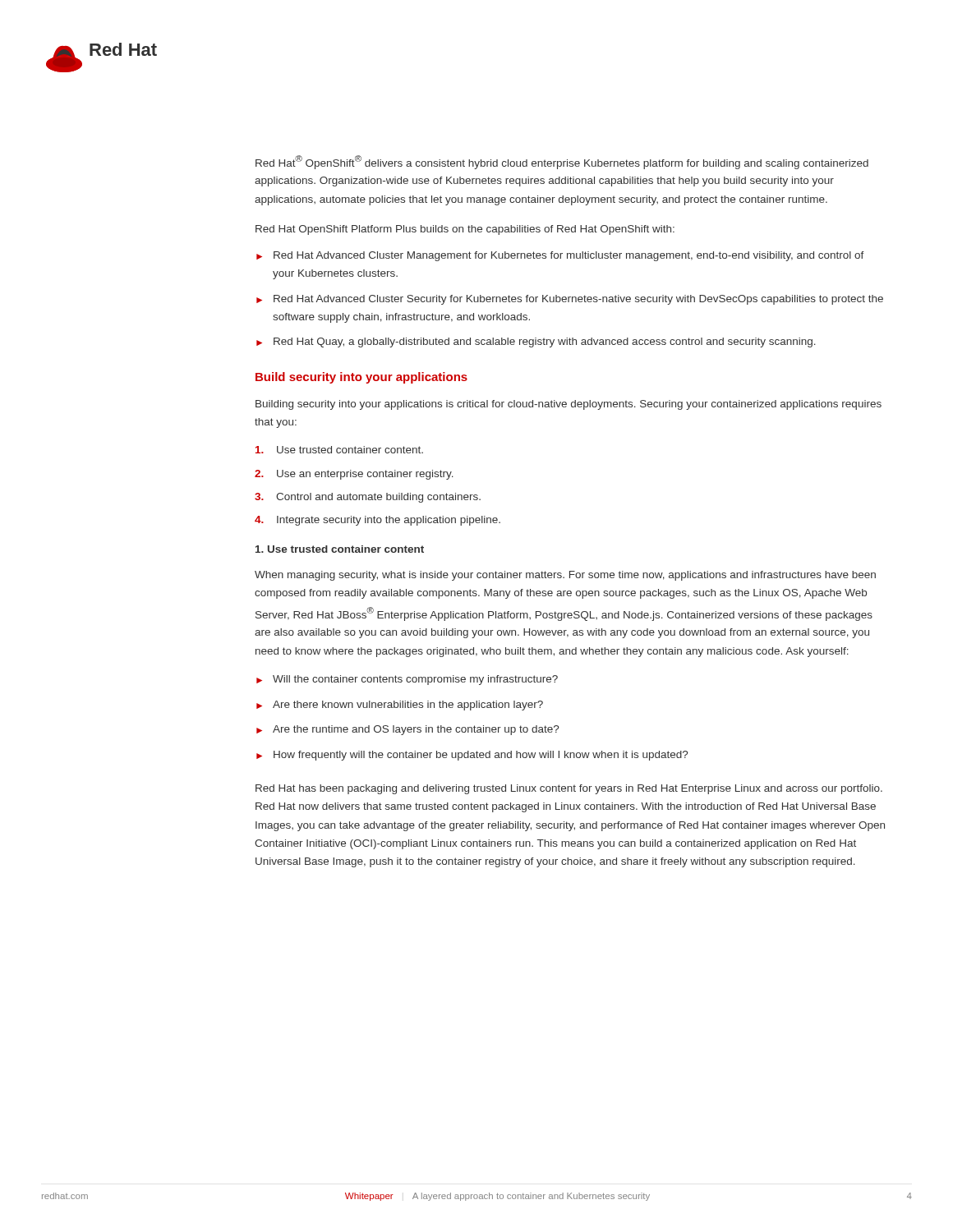Locate the text block starting "► Are the runtime and OS layers in"
This screenshot has width=953, height=1232.
coord(407,730)
